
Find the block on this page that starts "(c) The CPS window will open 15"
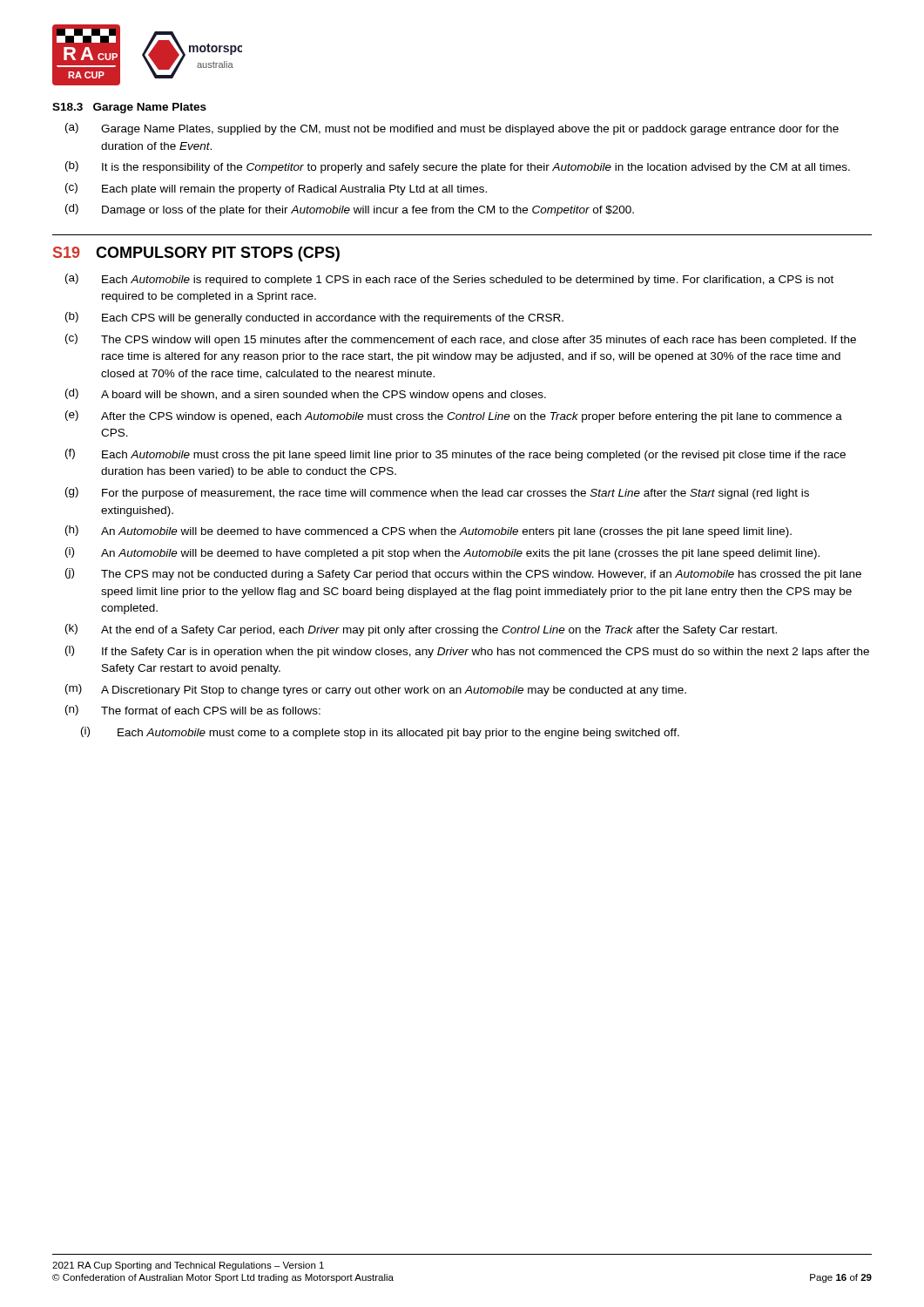click(462, 356)
